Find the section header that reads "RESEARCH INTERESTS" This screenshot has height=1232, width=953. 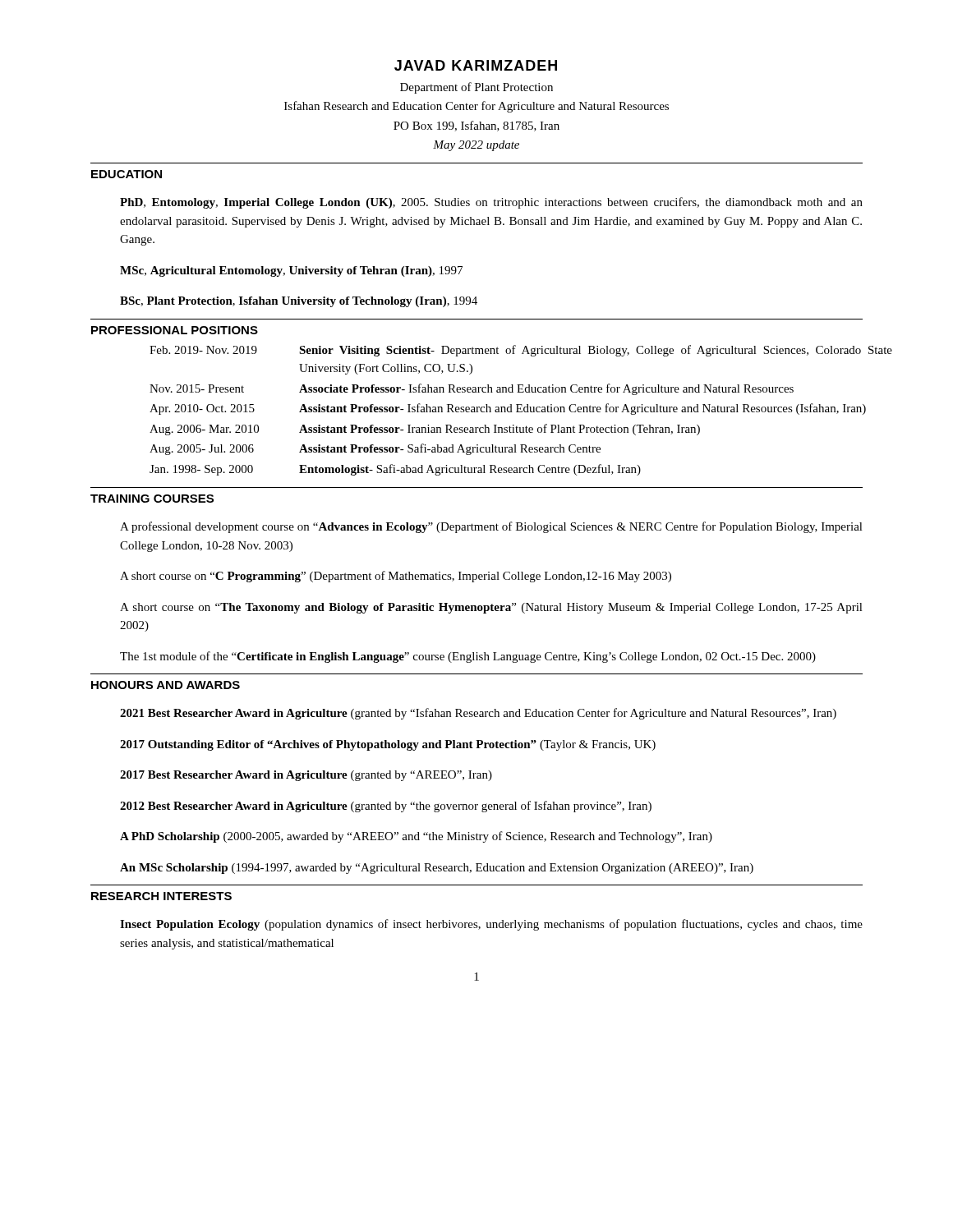(161, 896)
